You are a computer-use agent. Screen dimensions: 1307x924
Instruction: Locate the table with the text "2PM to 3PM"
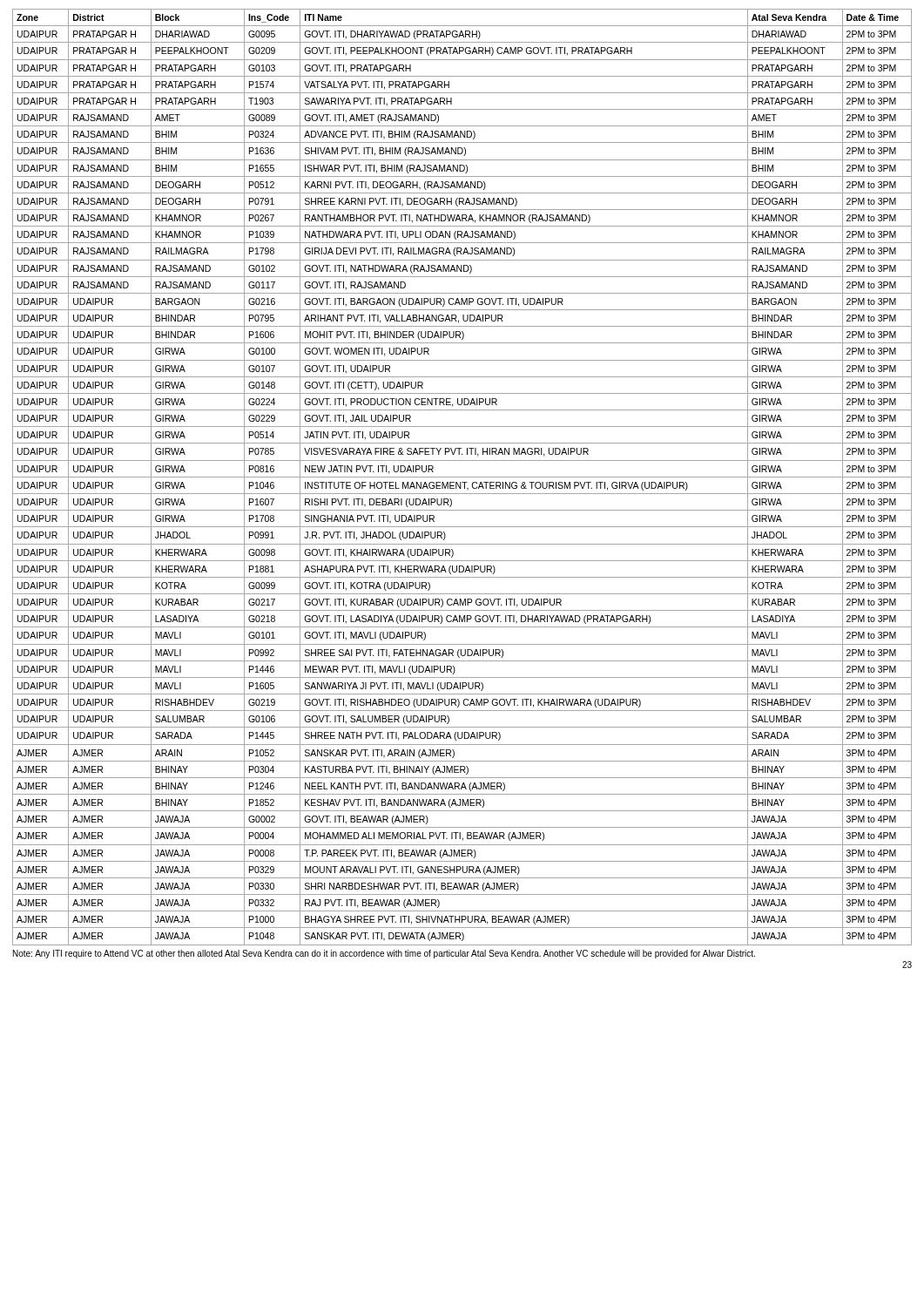(x=462, y=477)
